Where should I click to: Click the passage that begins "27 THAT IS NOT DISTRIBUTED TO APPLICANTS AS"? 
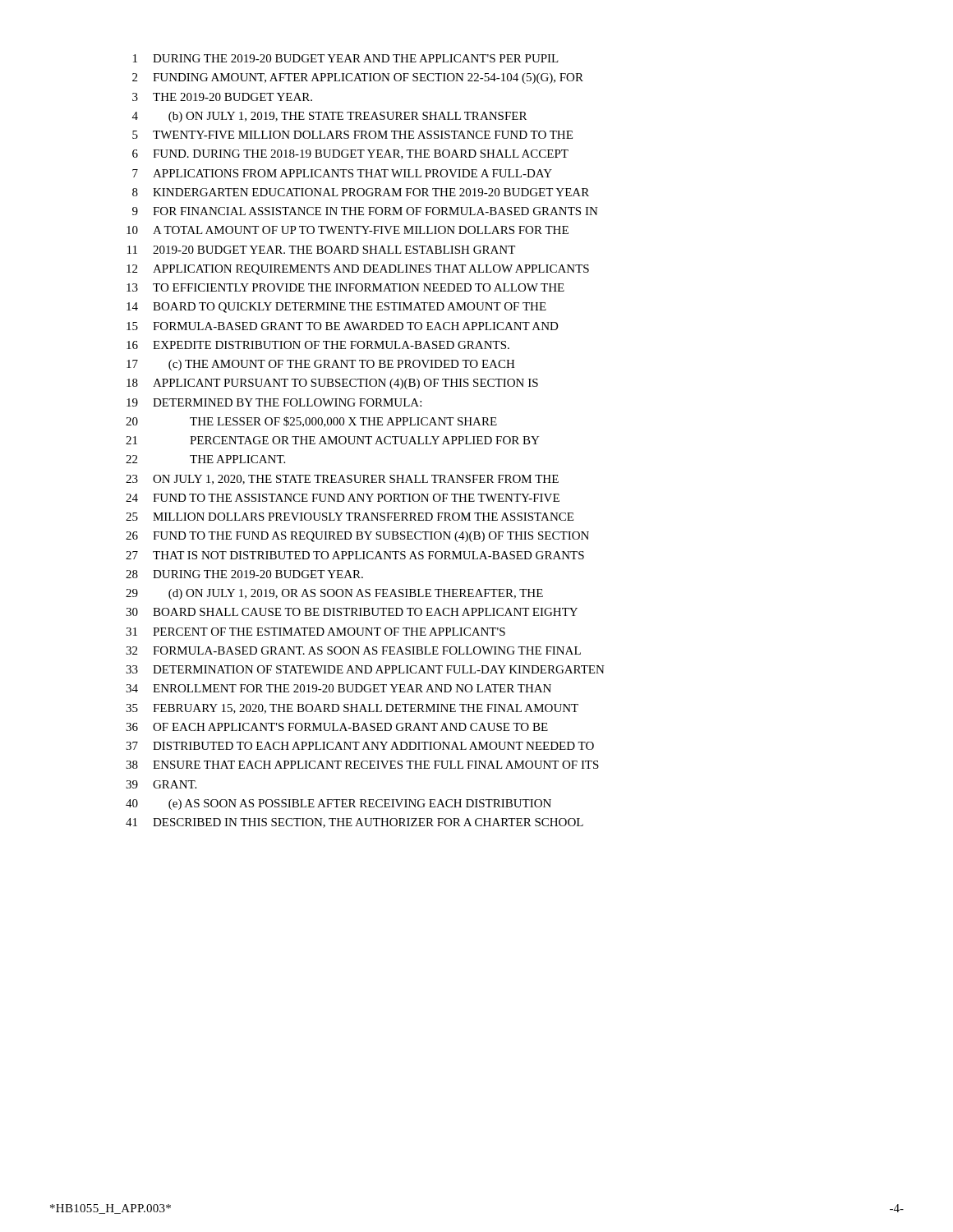pos(489,555)
